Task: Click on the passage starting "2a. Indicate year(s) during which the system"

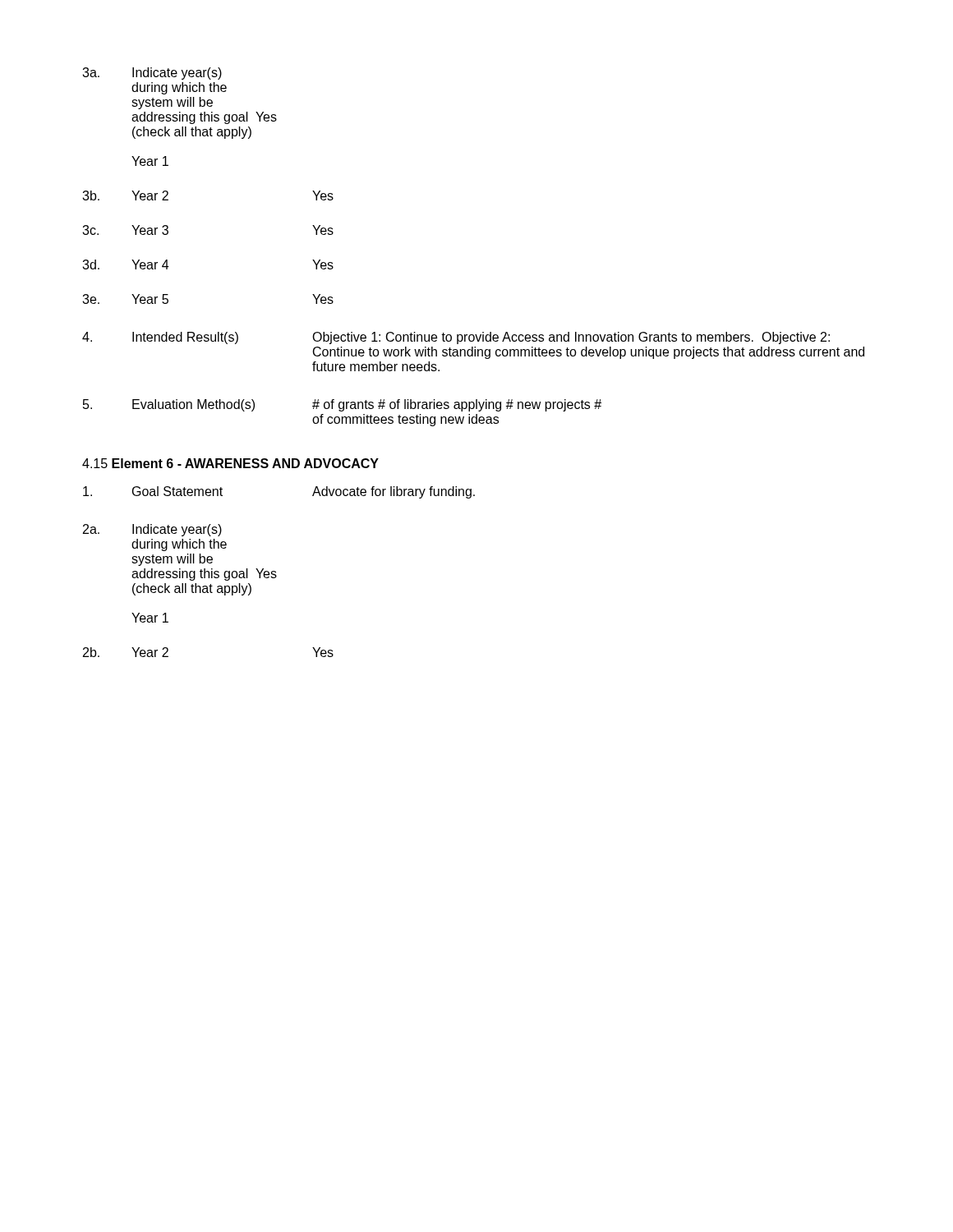Action: point(197,574)
